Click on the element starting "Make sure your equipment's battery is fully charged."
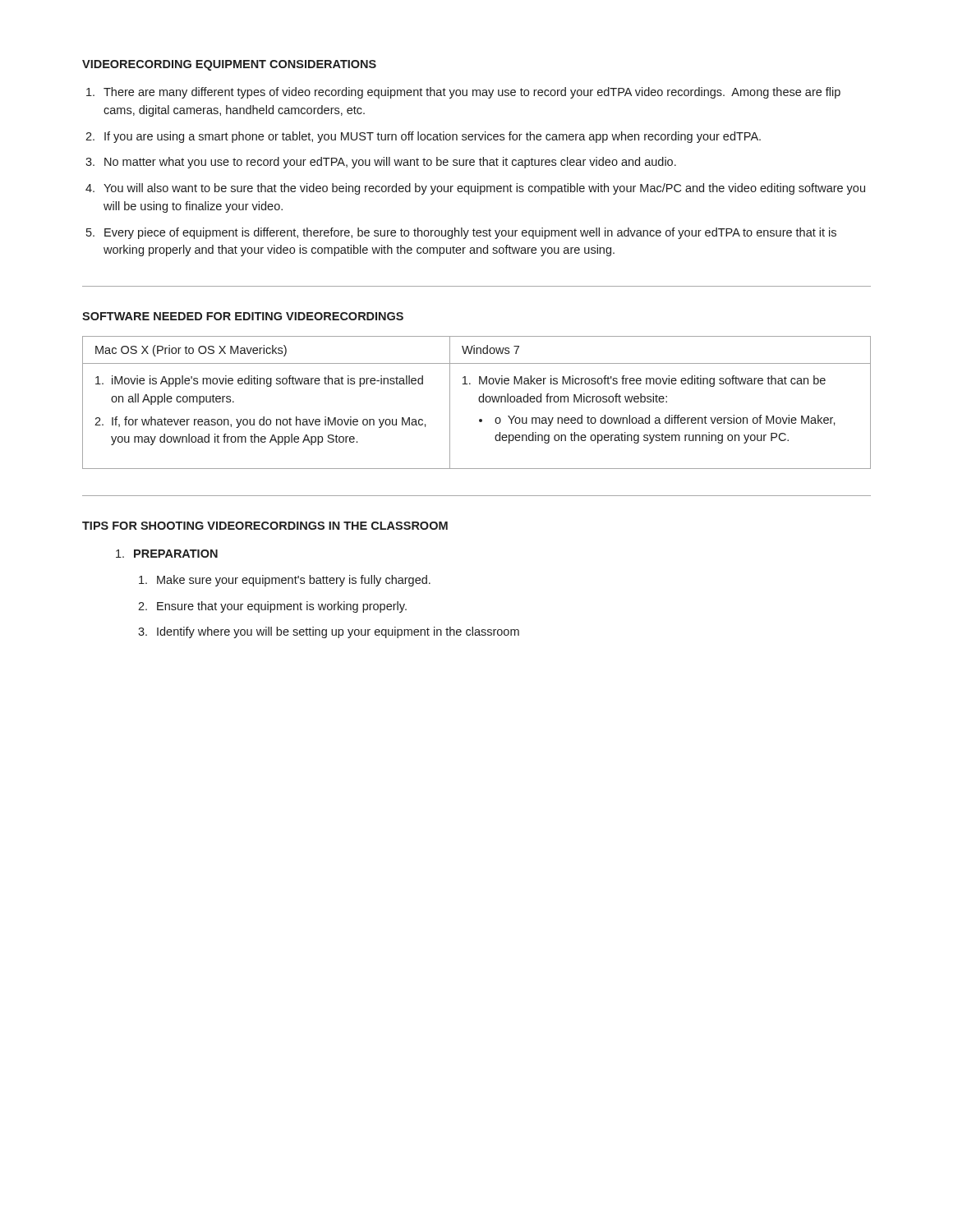The image size is (953, 1232). 294,581
